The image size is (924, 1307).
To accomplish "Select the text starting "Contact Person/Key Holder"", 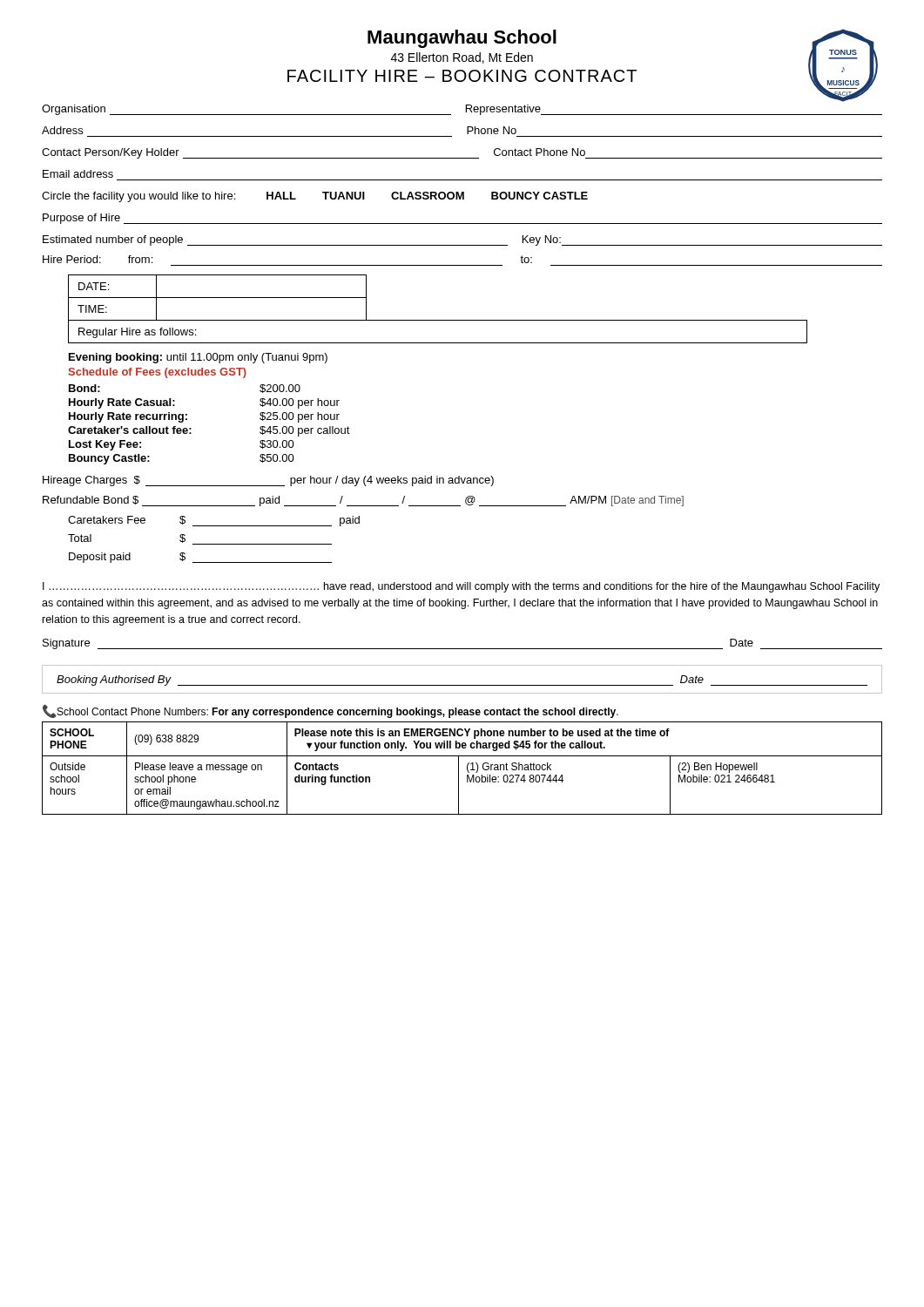I will 462,152.
